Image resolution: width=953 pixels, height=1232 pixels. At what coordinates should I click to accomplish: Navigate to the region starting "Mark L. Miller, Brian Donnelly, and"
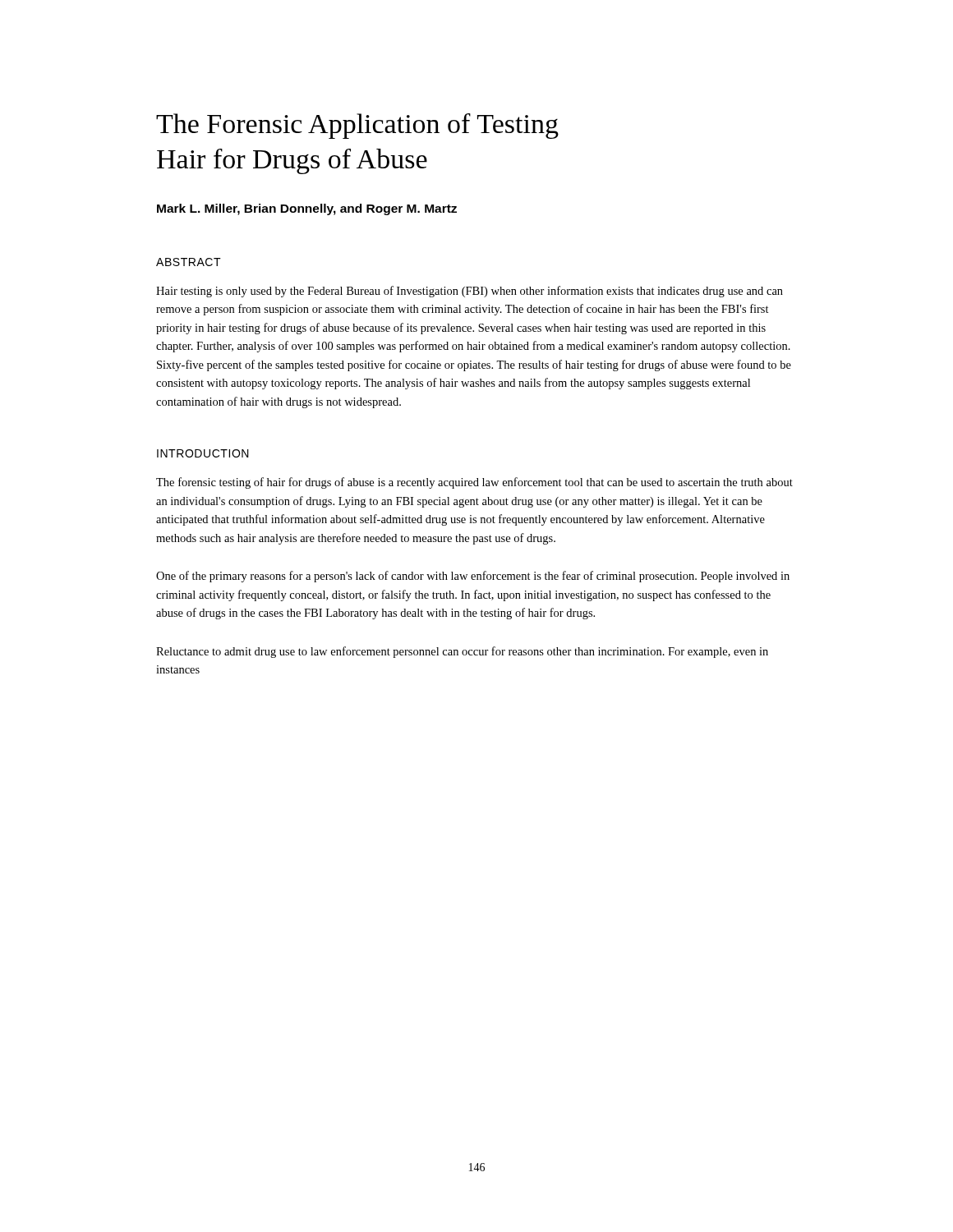tap(307, 208)
